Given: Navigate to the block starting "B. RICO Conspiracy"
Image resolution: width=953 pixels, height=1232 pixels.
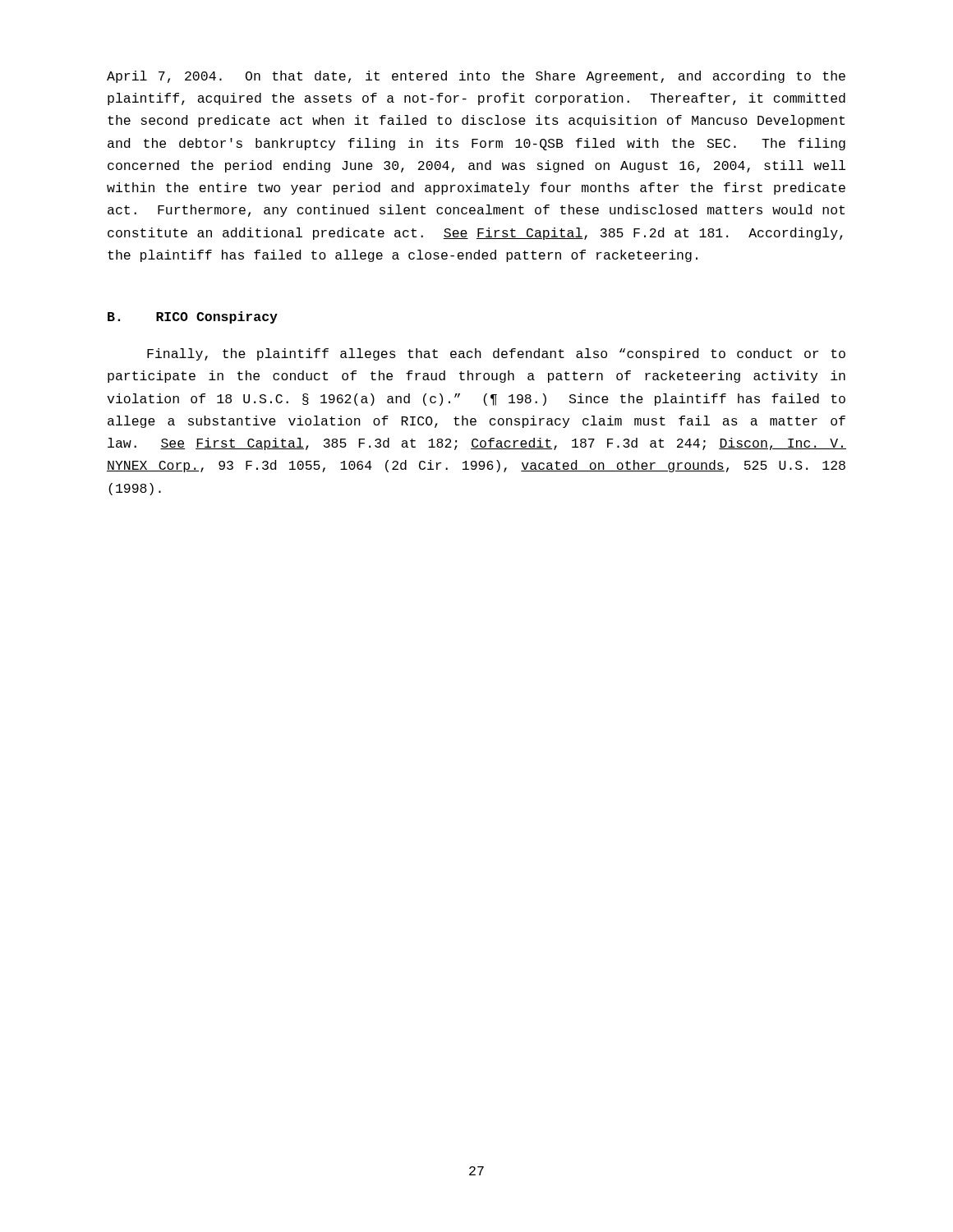Looking at the screenshot, I should 192,317.
